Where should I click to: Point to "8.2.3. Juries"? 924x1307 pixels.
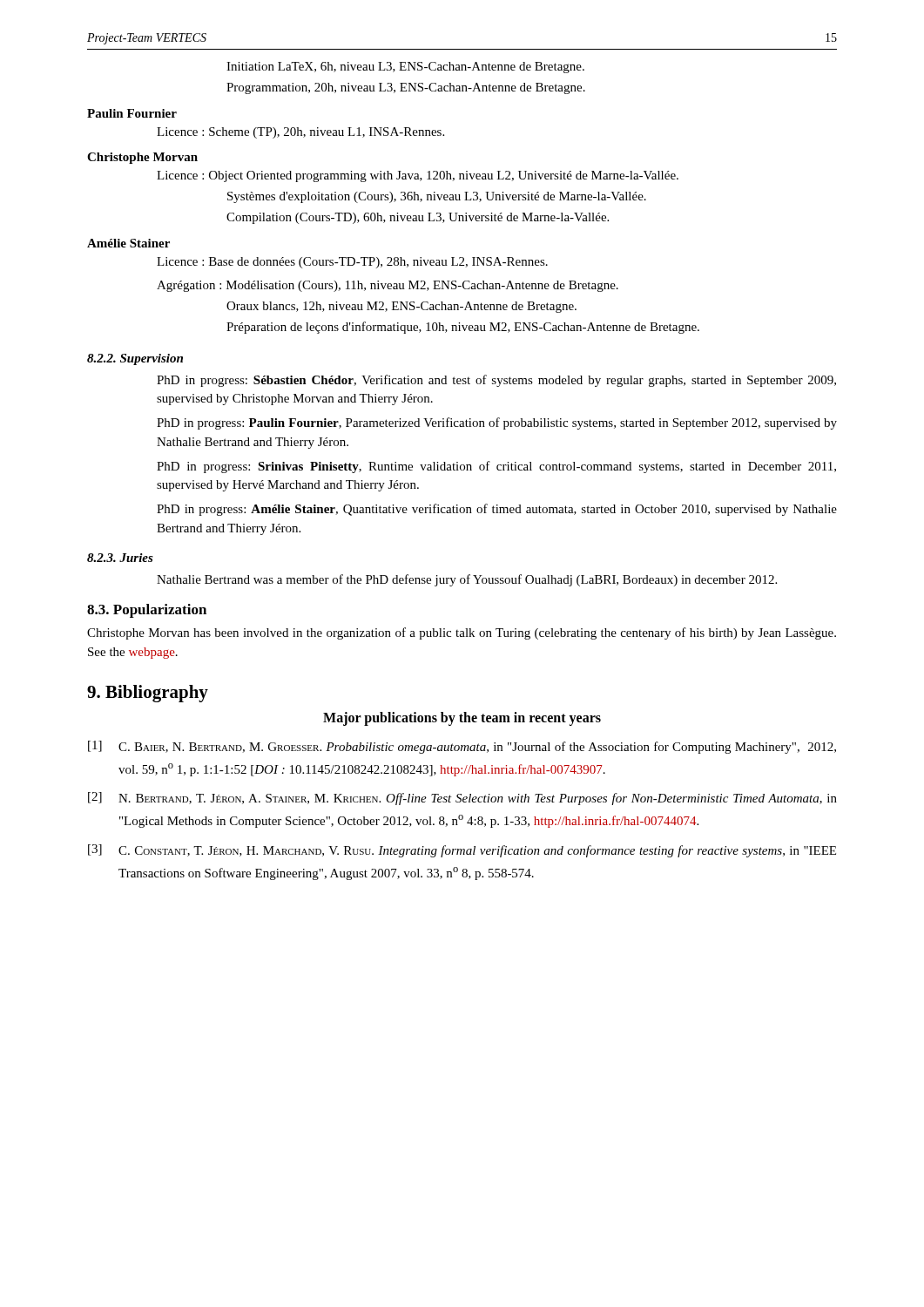pyautogui.click(x=120, y=557)
